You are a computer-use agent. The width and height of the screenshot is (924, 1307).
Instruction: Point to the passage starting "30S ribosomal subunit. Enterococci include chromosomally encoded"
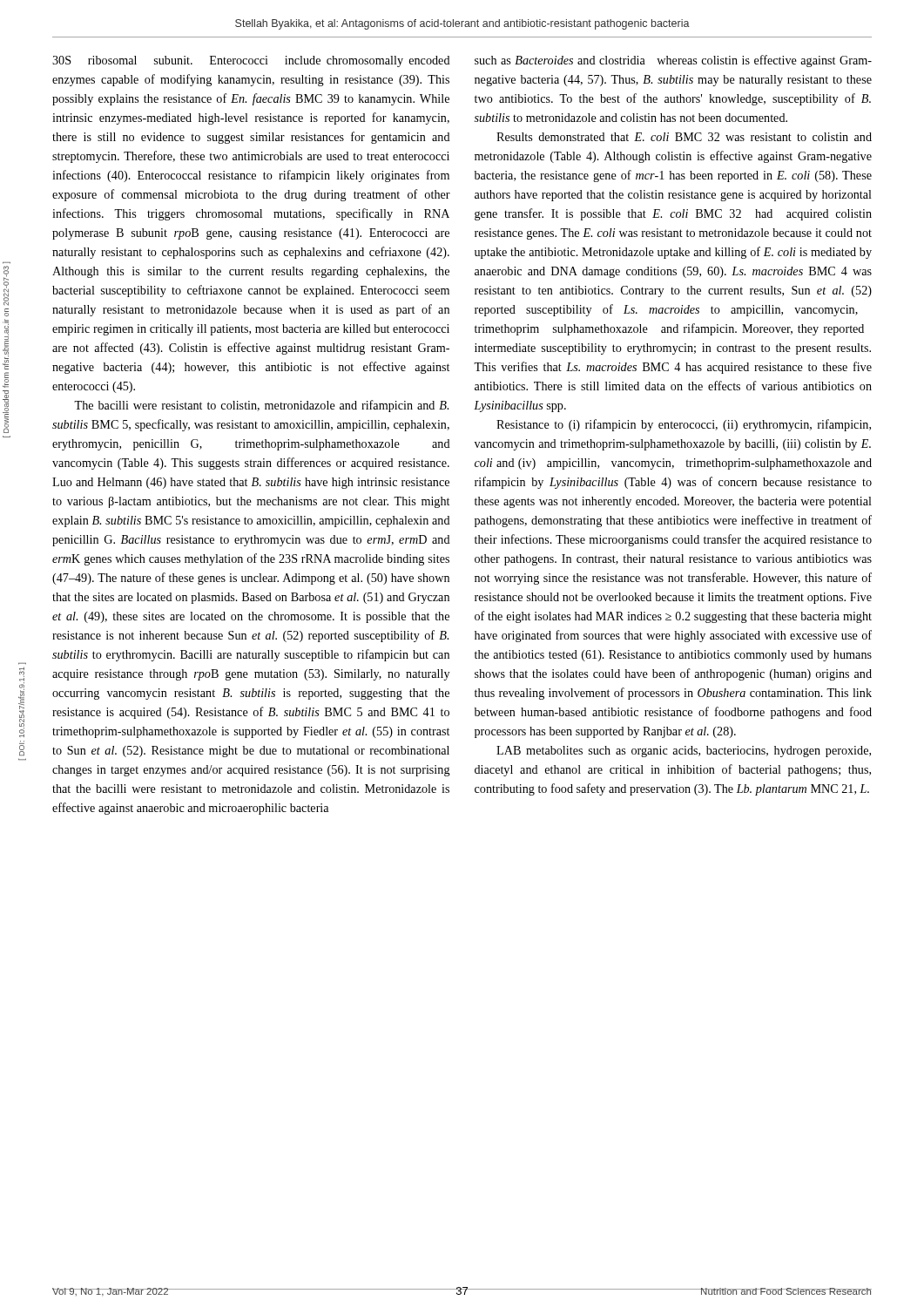tap(251, 434)
